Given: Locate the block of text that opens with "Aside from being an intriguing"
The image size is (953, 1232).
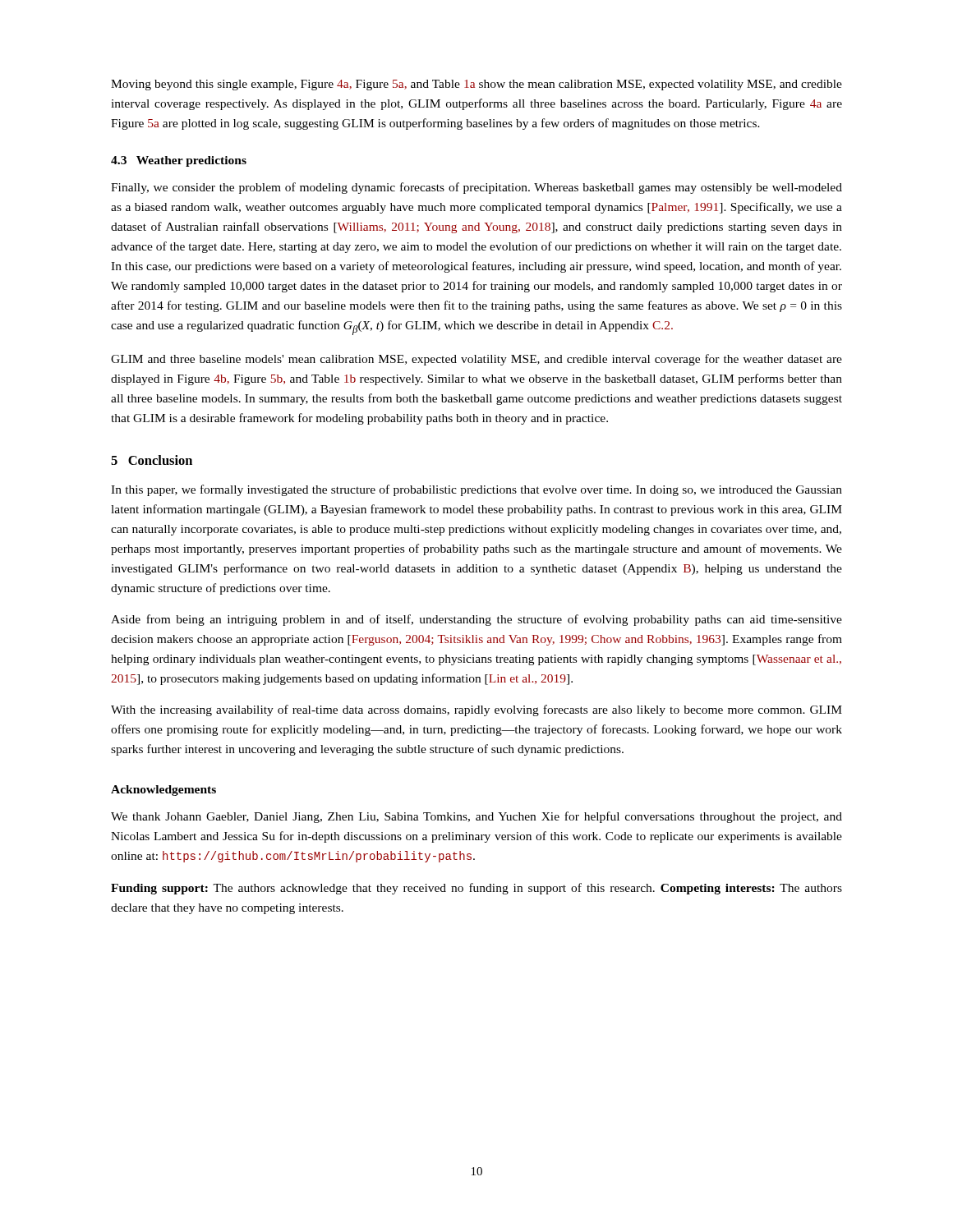Looking at the screenshot, I should click(x=476, y=649).
